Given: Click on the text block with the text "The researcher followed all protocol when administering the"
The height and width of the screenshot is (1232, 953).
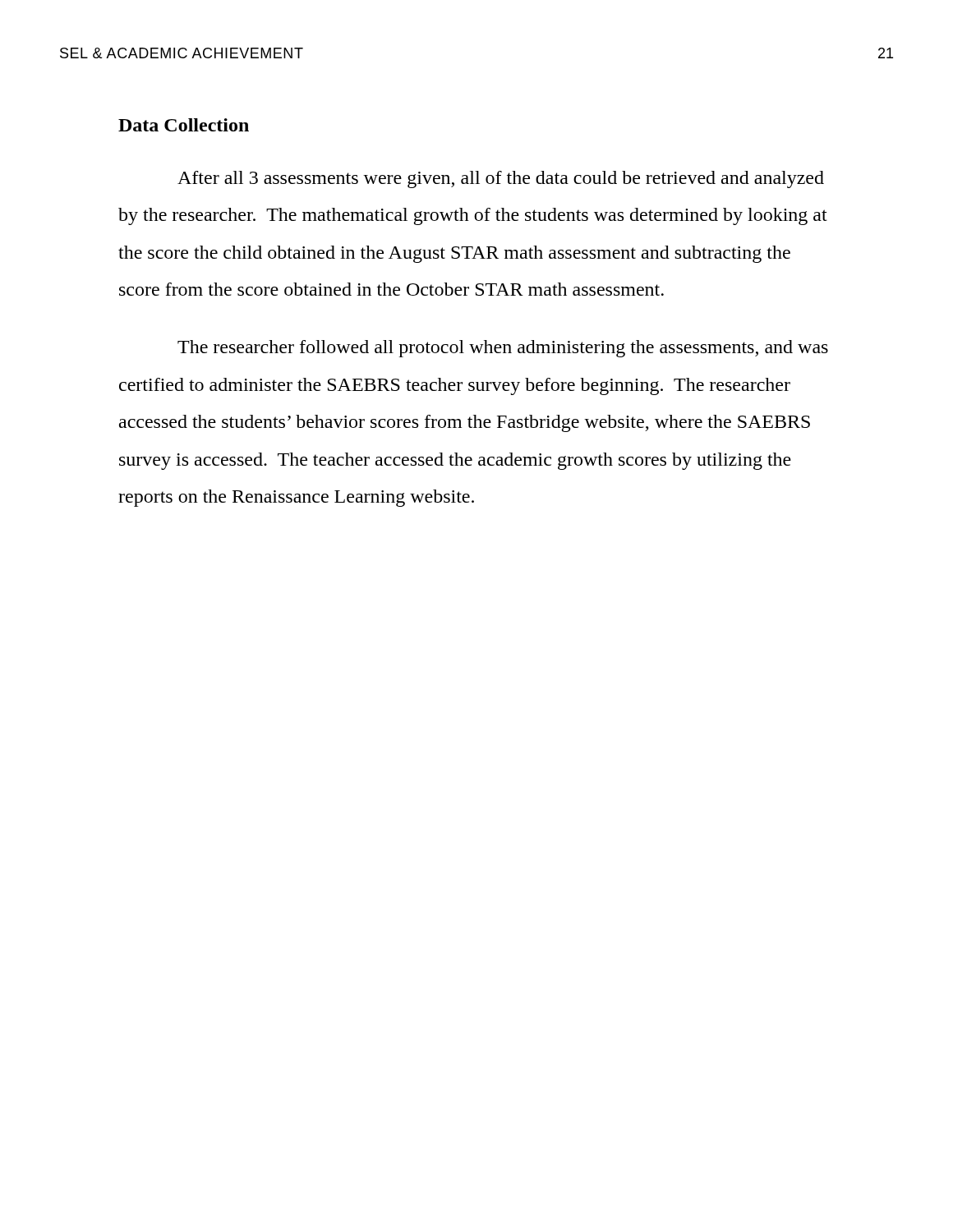Looking at the screenshot, I should pyautogui.click(x=473, y=421).
